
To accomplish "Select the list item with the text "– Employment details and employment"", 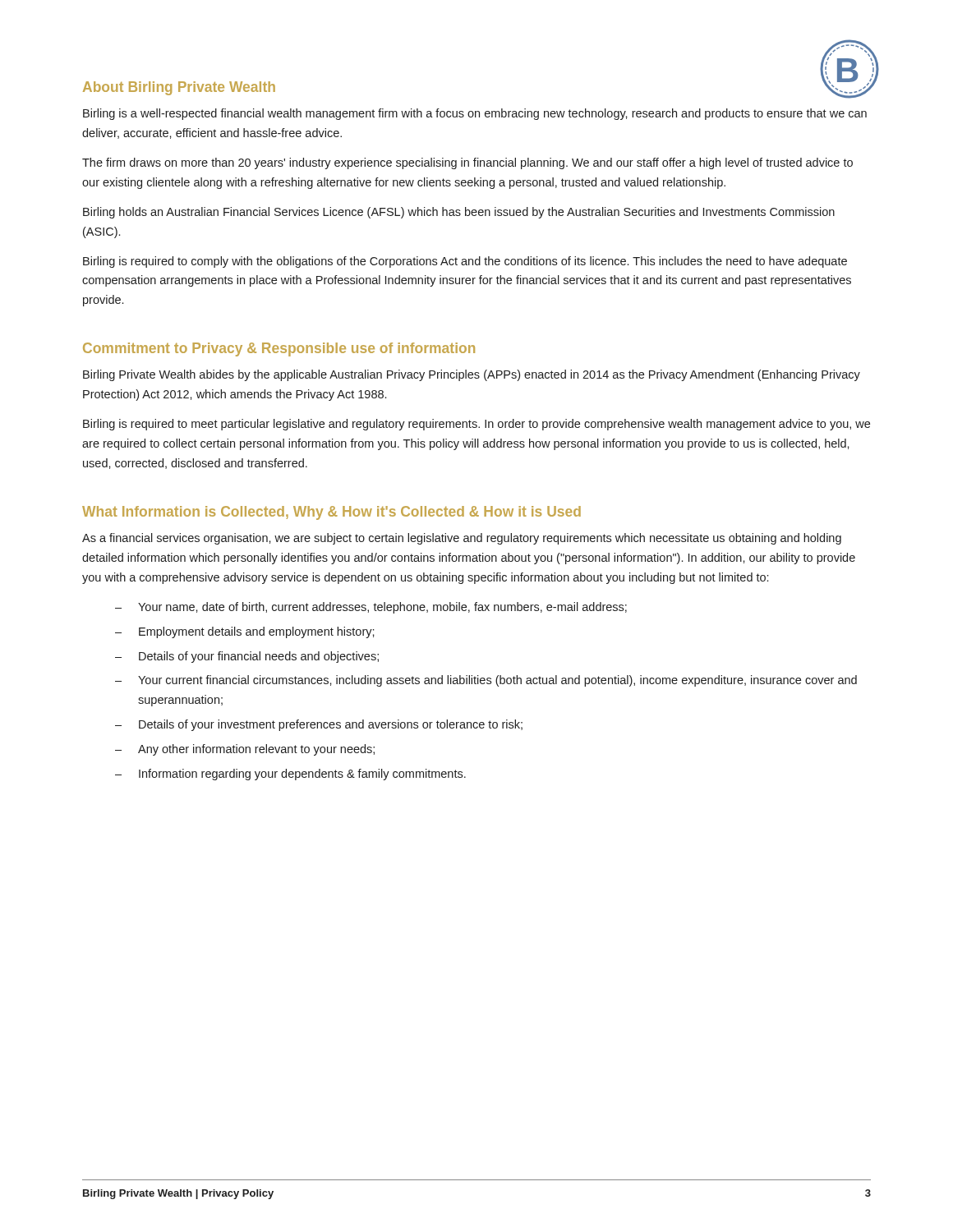I will 245,632.
